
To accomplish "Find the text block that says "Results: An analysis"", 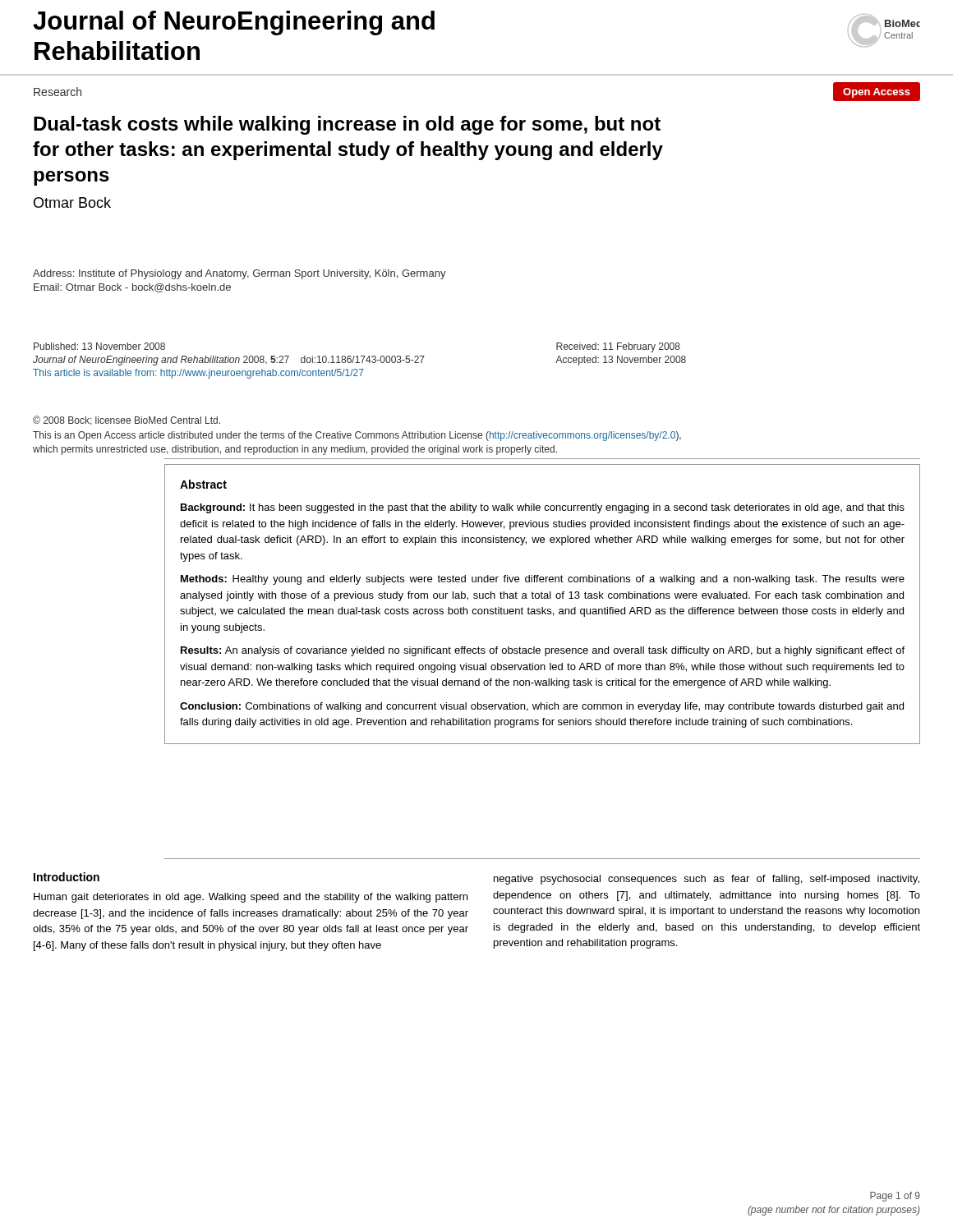I will click(542, 666).
